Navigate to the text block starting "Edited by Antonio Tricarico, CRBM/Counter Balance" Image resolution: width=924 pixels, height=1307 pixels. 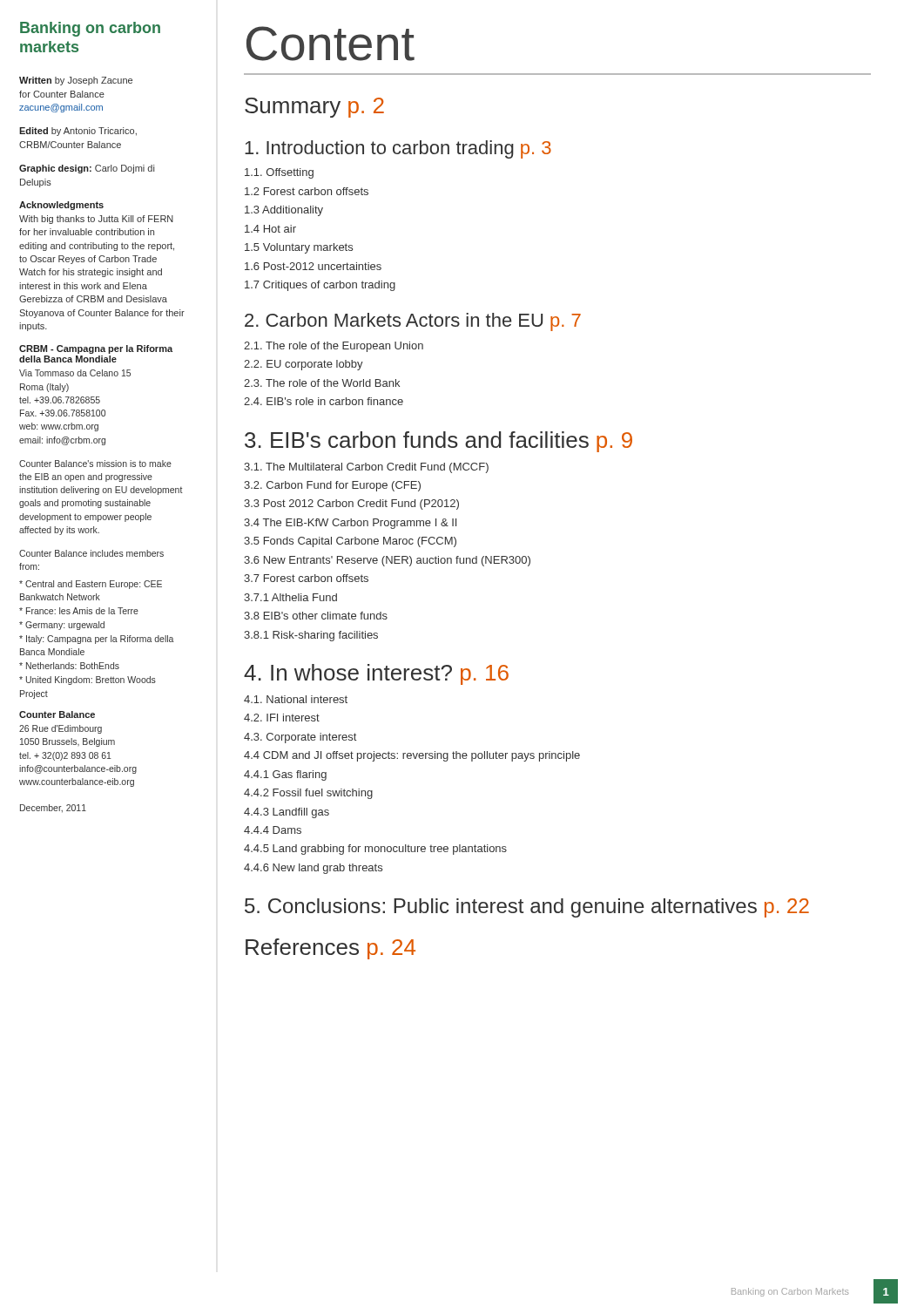pos(78,138)
